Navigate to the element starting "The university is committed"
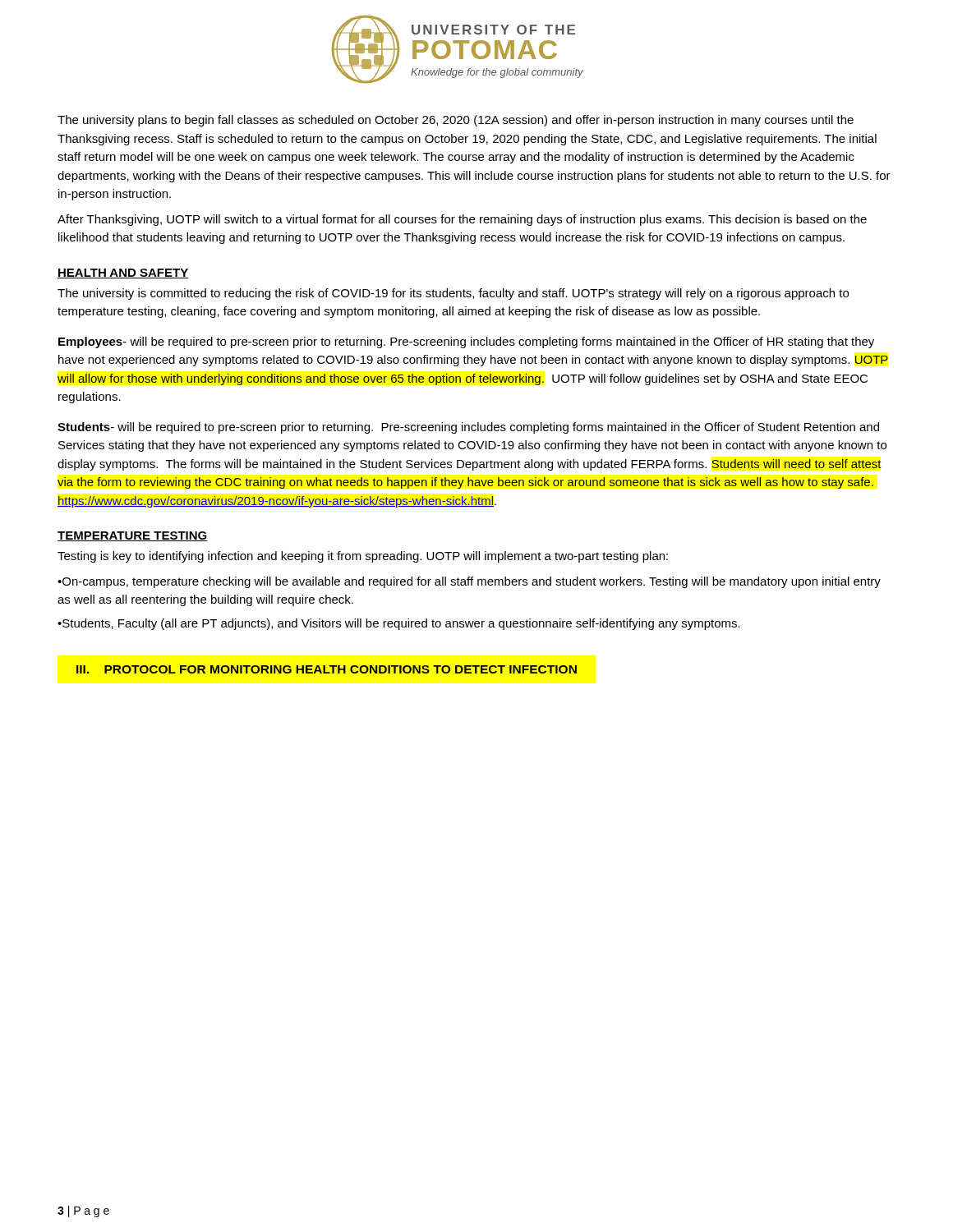This screenshot has height=1232, width=953. tap(453, 302)
